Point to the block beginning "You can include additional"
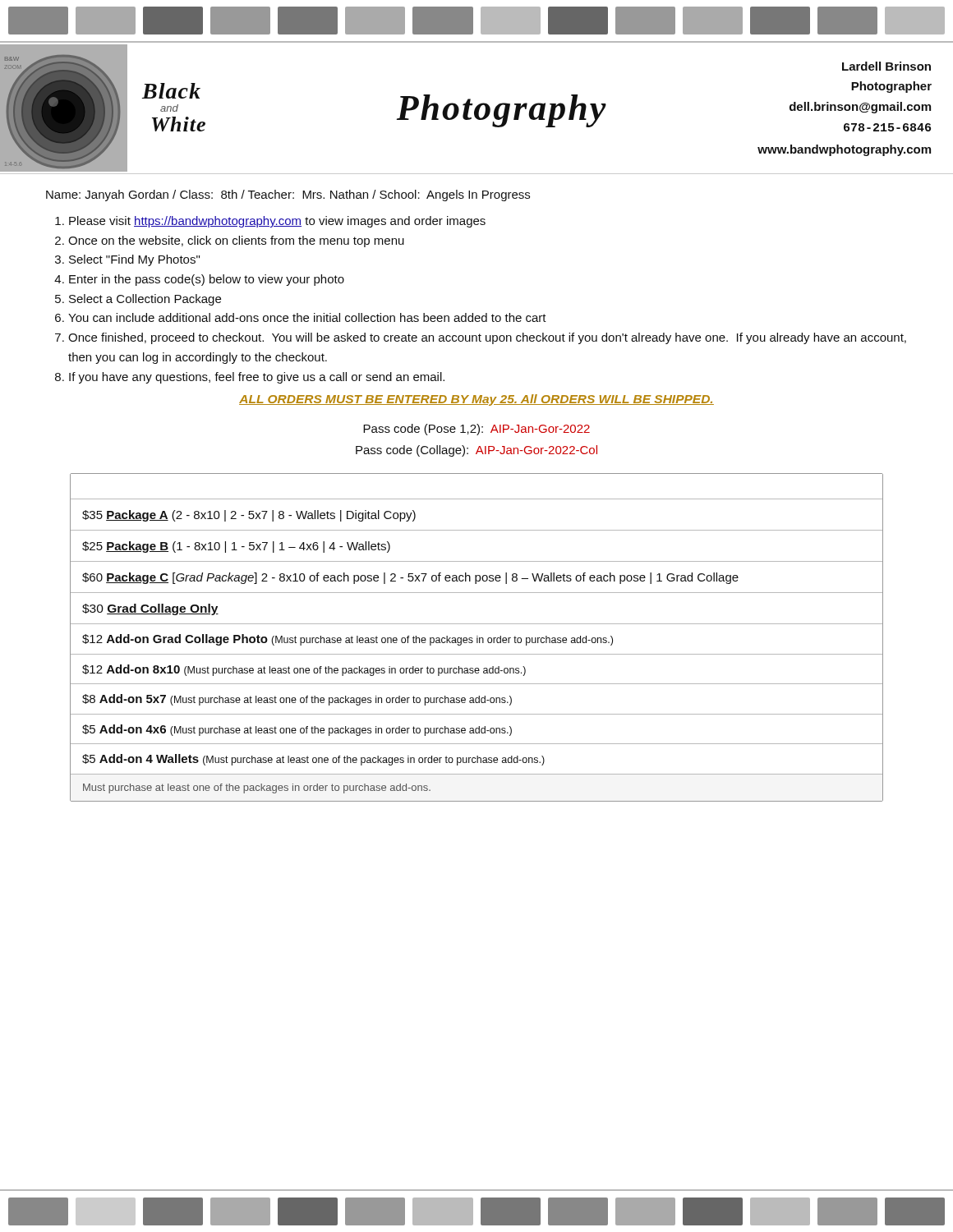The image size is (953, 1232). (x=307, y=318)
